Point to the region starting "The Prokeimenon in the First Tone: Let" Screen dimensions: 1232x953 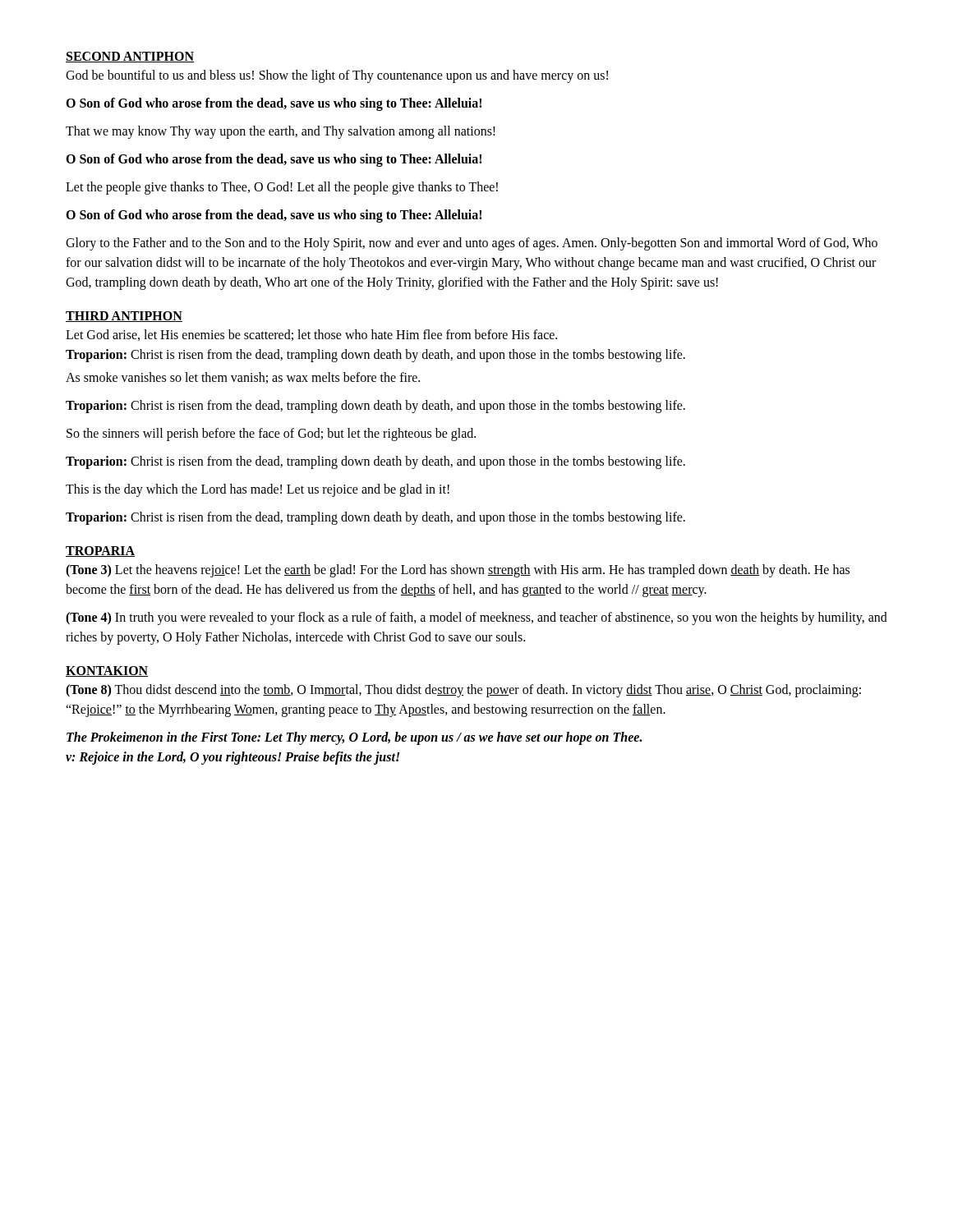(476, 747)
